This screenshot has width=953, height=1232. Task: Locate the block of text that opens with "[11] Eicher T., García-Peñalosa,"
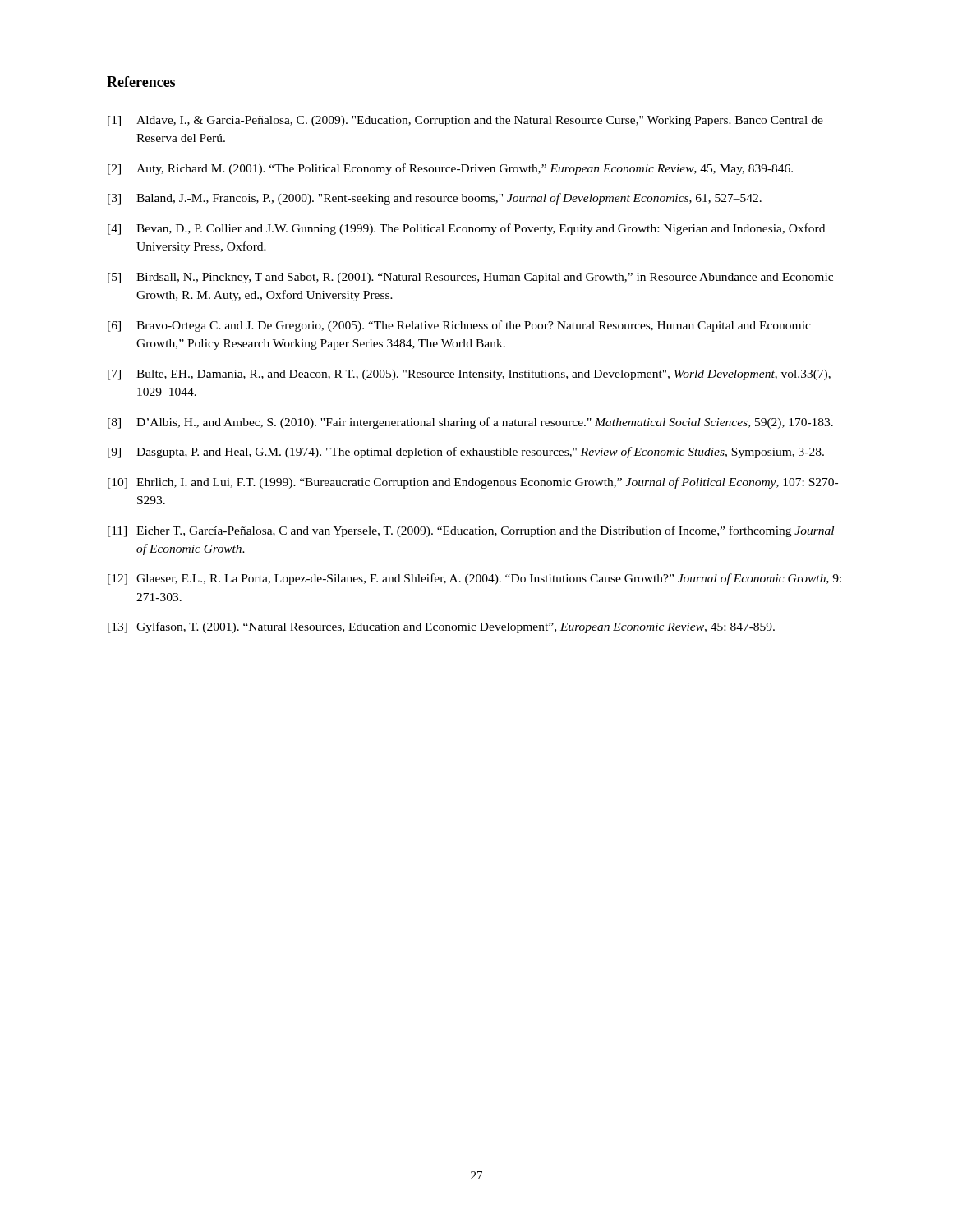point(476,540)
